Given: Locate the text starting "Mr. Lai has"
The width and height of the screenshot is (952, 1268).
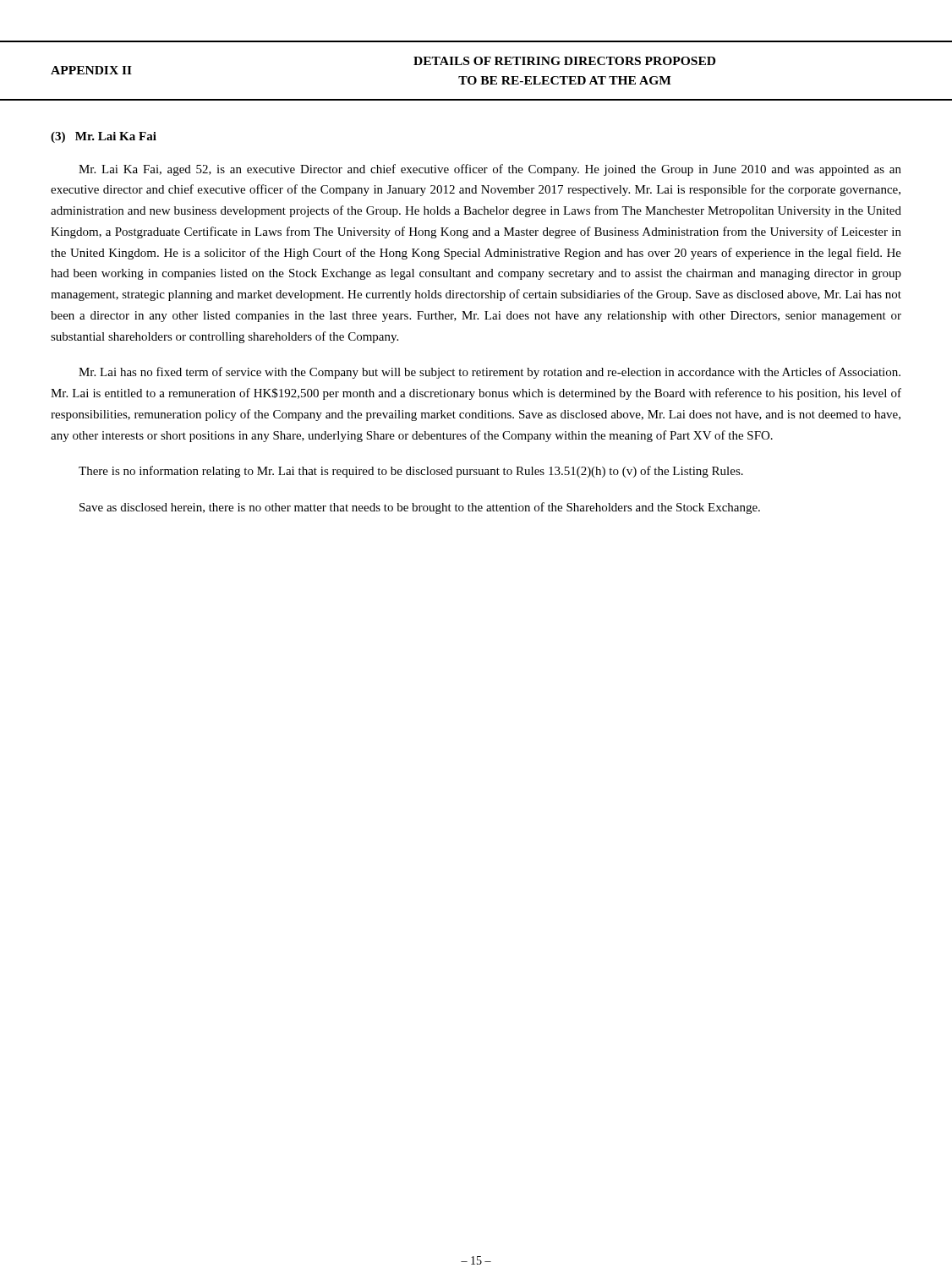Looking at the screenshot, I should point(476,404).
